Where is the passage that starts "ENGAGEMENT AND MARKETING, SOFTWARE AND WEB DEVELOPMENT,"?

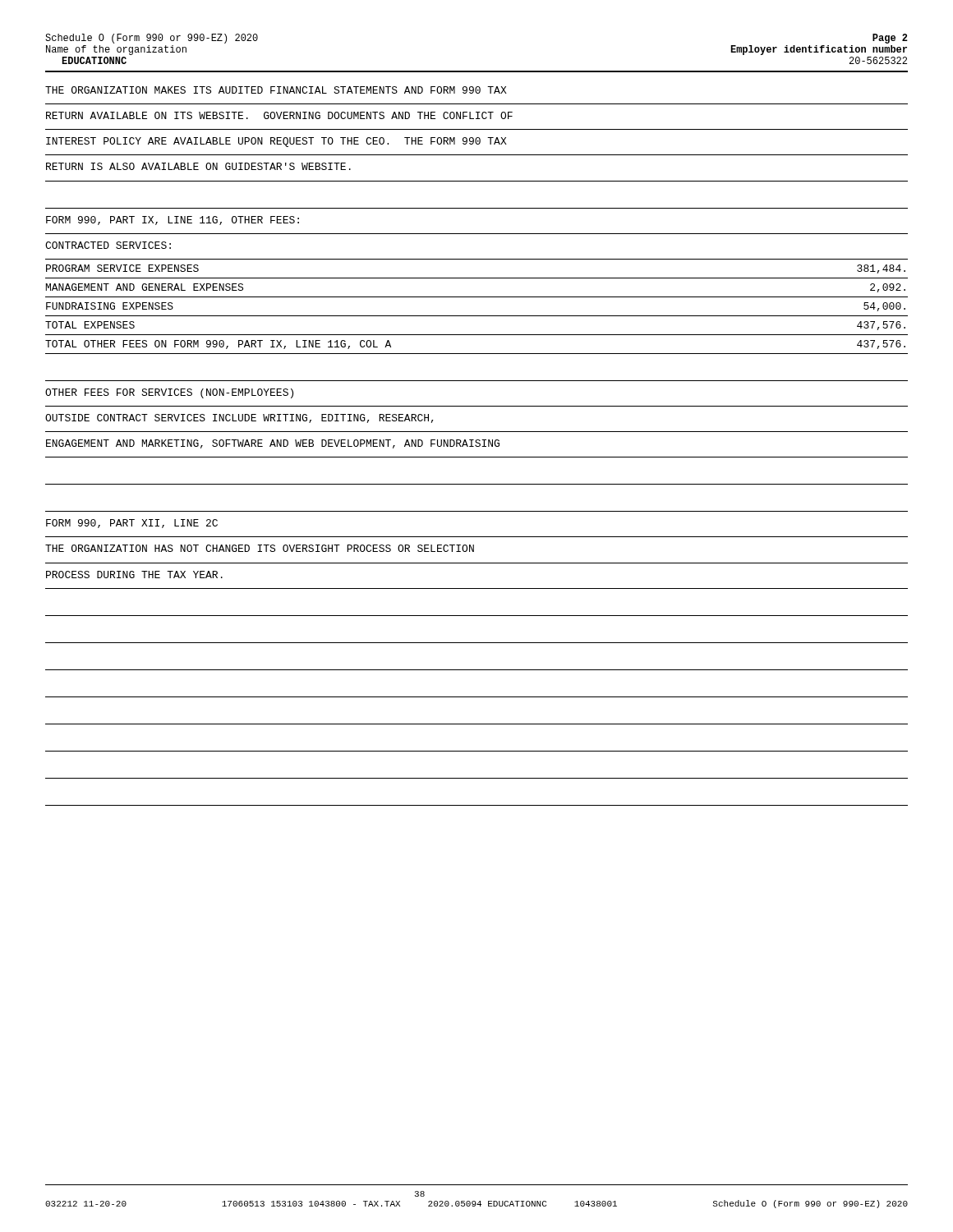click(476, 445)
